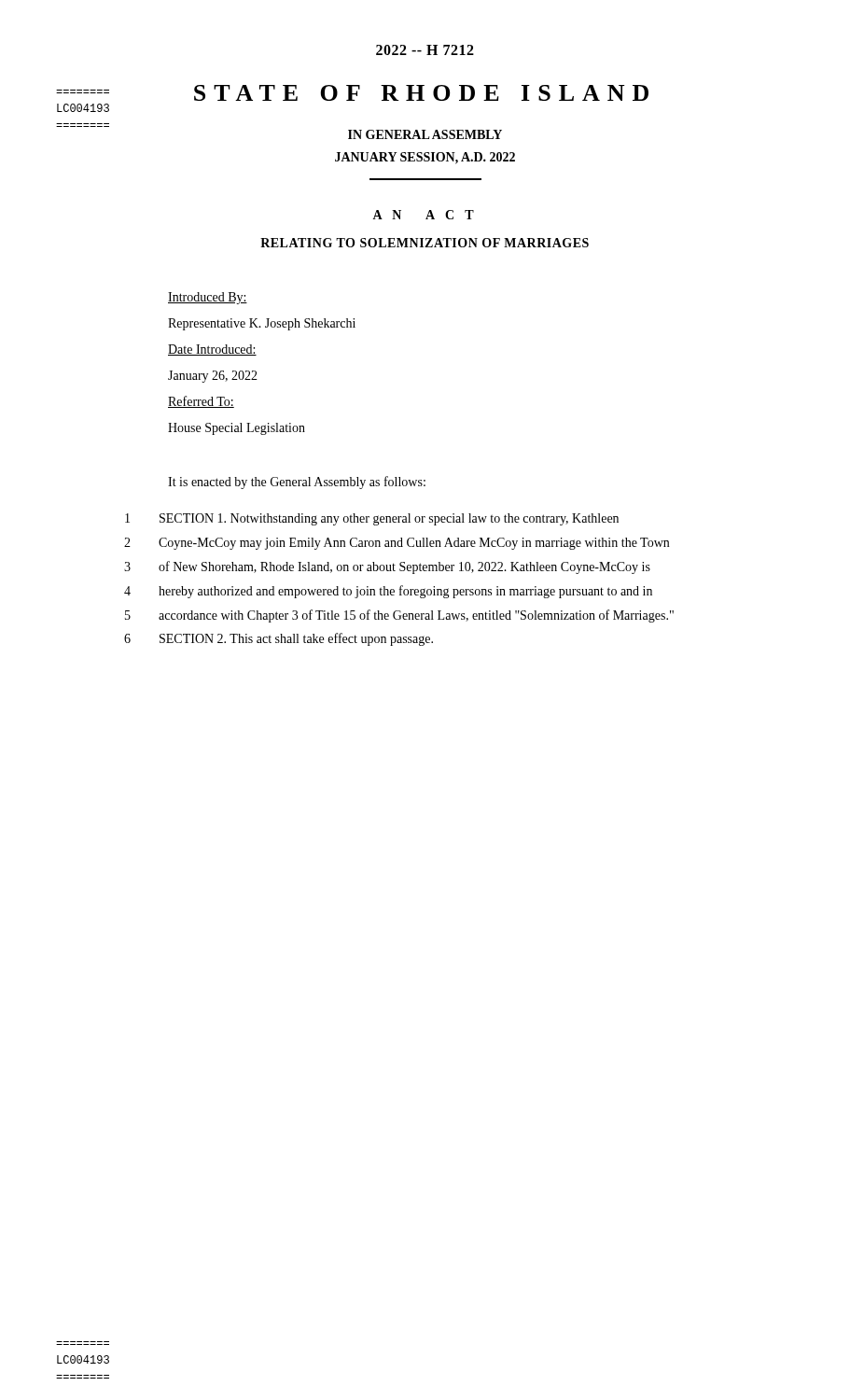Click on the section header that says "A N A C T"
The height and width of the screenshot is (1400, 850).
point(425,215)
